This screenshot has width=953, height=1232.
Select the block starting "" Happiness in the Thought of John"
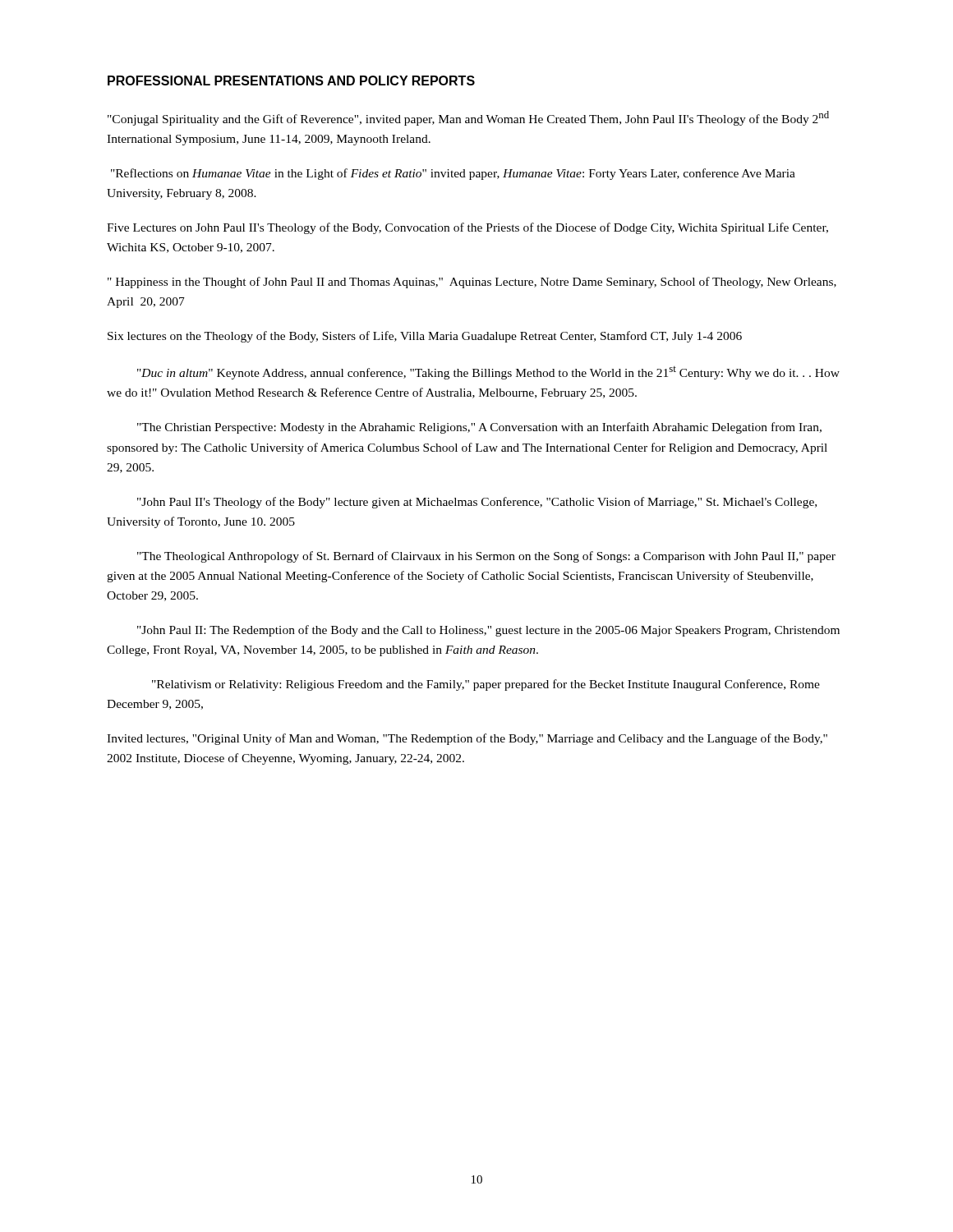(x=472, y=291)
